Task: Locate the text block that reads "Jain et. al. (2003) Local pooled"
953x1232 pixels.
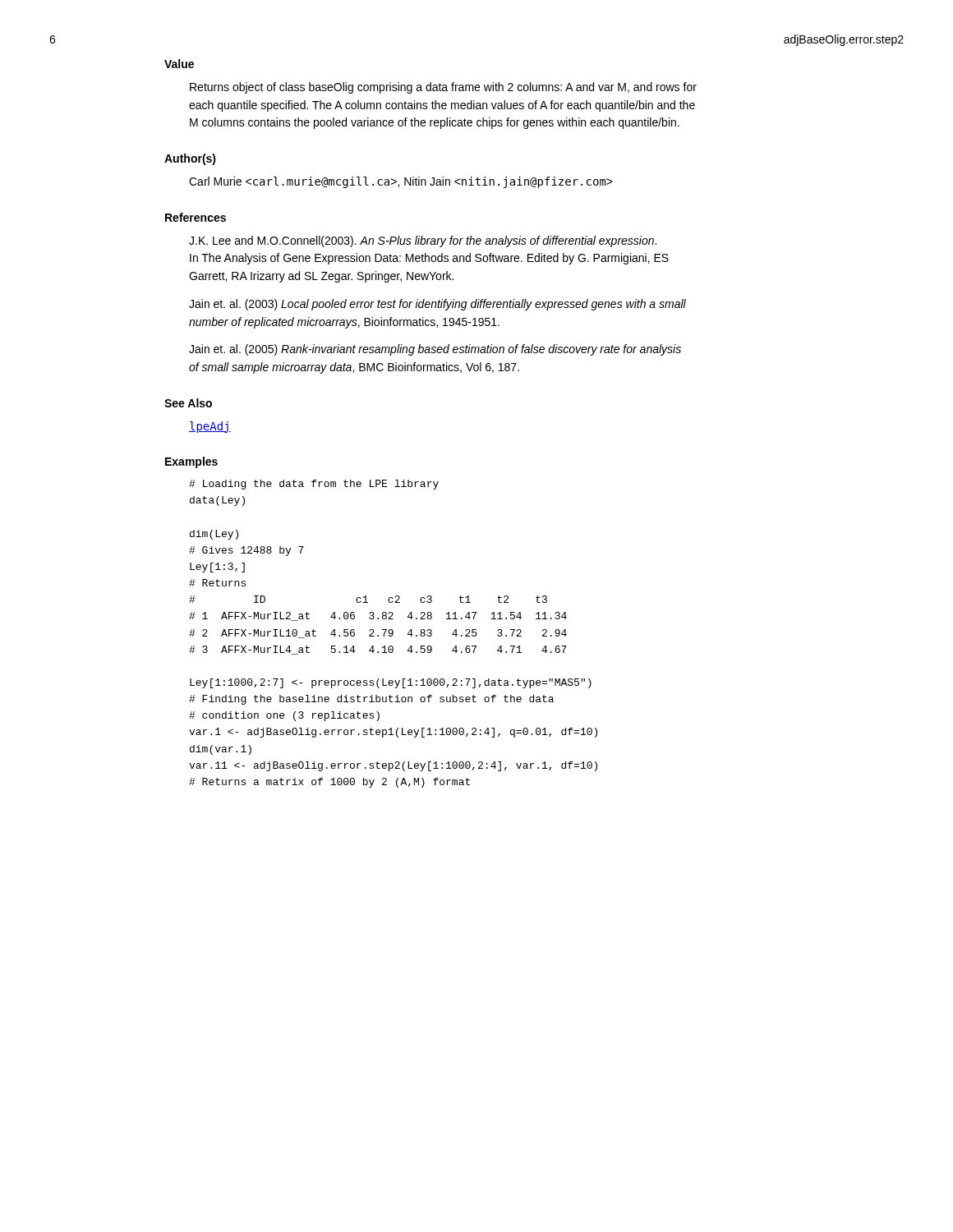Action: tap(437, 313)
